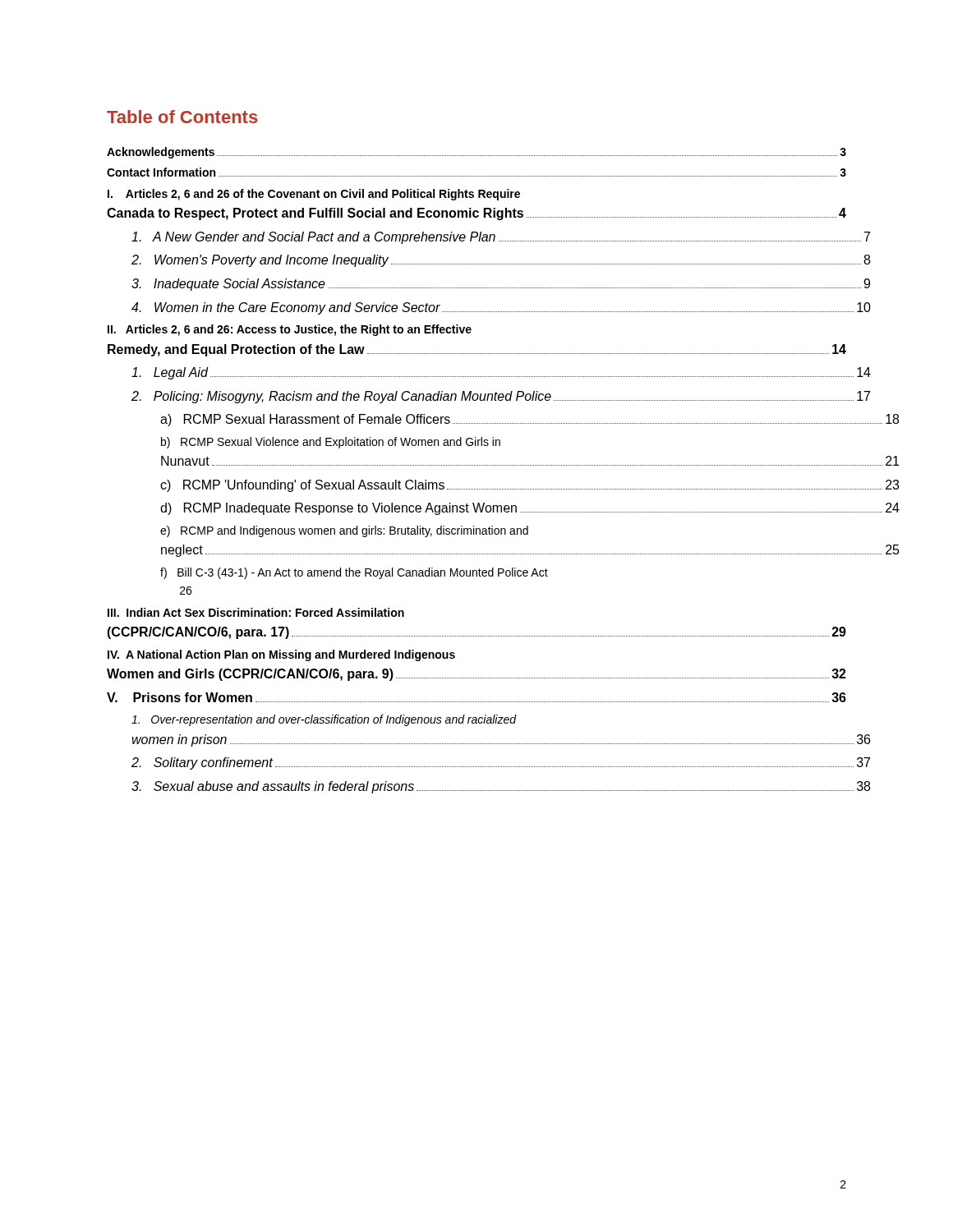Where is the passage that starts "b) RCMP Sexual Violence and"?

(331, 442)
